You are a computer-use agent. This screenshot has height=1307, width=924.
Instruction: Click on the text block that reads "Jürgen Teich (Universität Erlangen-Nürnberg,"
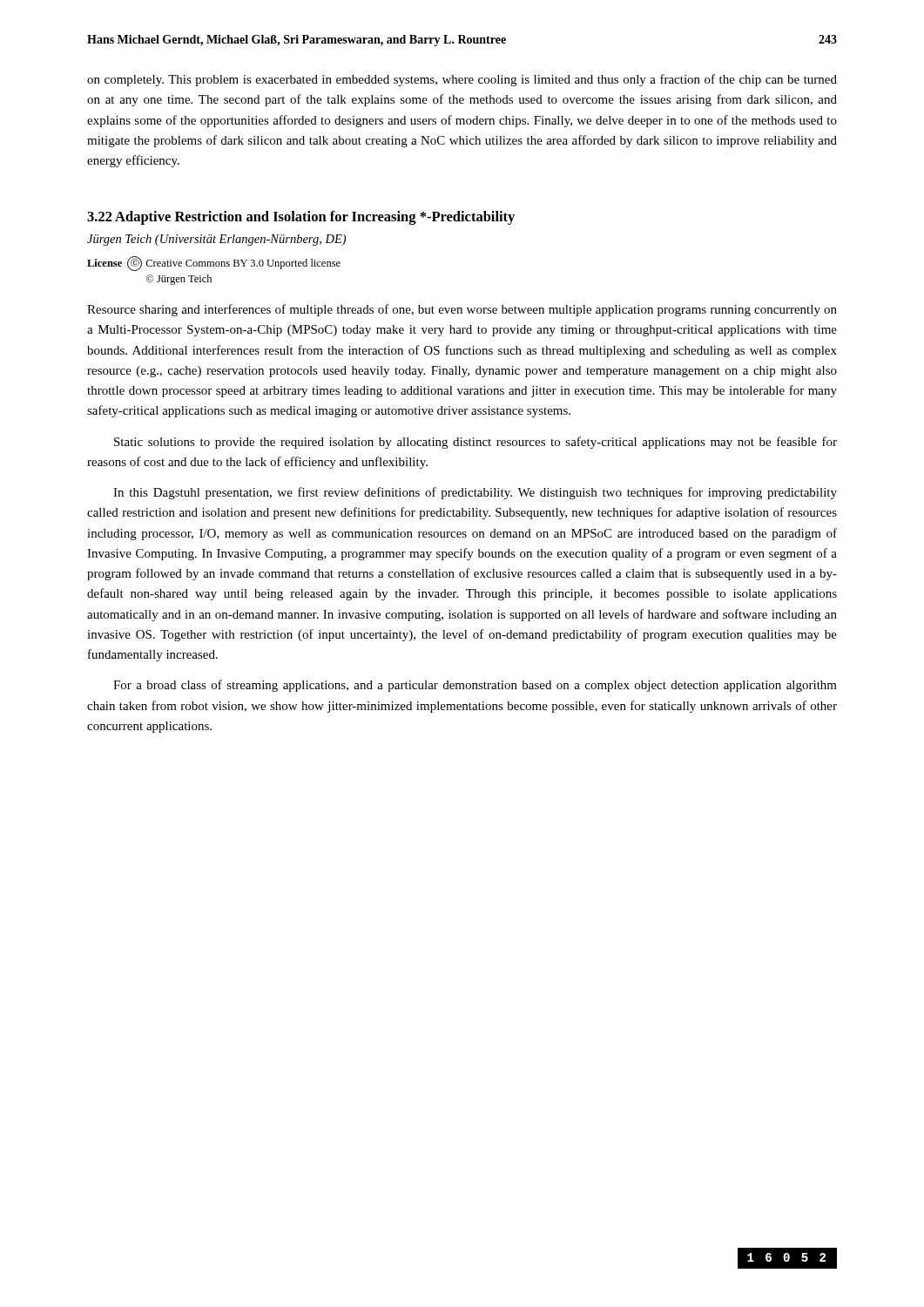(217, 238)
